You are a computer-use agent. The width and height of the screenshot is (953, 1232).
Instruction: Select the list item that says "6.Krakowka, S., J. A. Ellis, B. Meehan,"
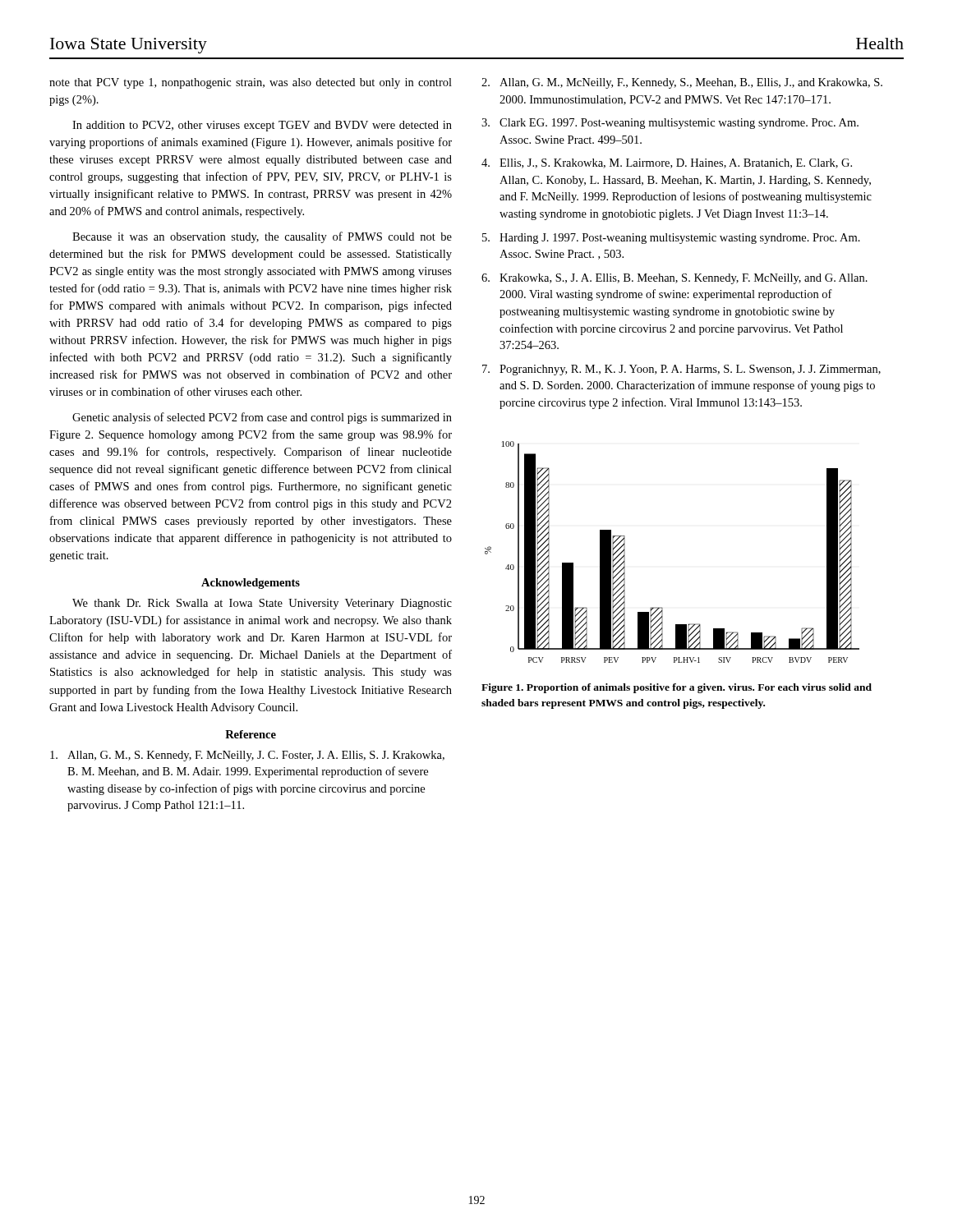[x=683, y=311]
